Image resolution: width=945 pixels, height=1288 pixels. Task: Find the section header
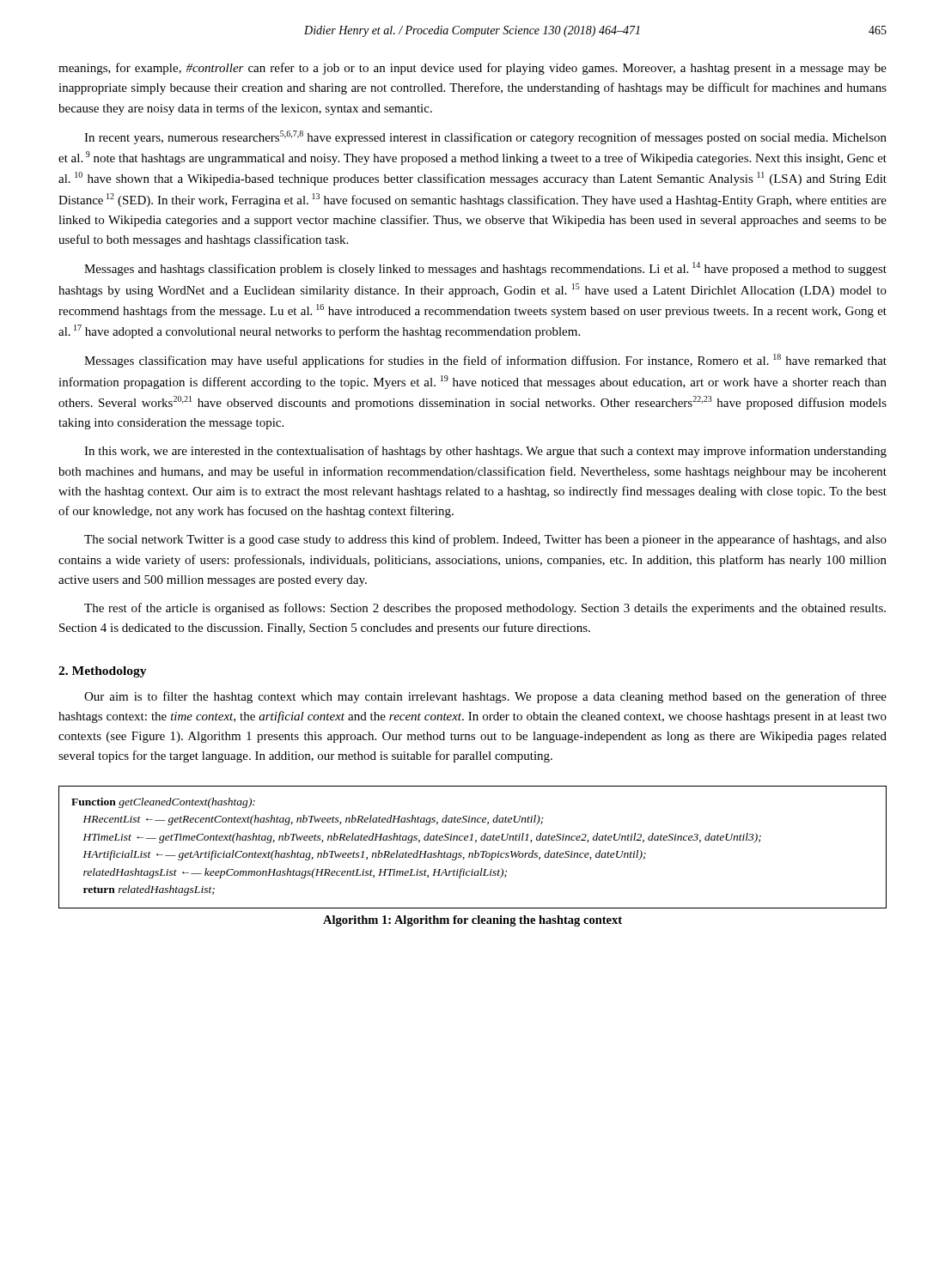click(x=102, y=670)
